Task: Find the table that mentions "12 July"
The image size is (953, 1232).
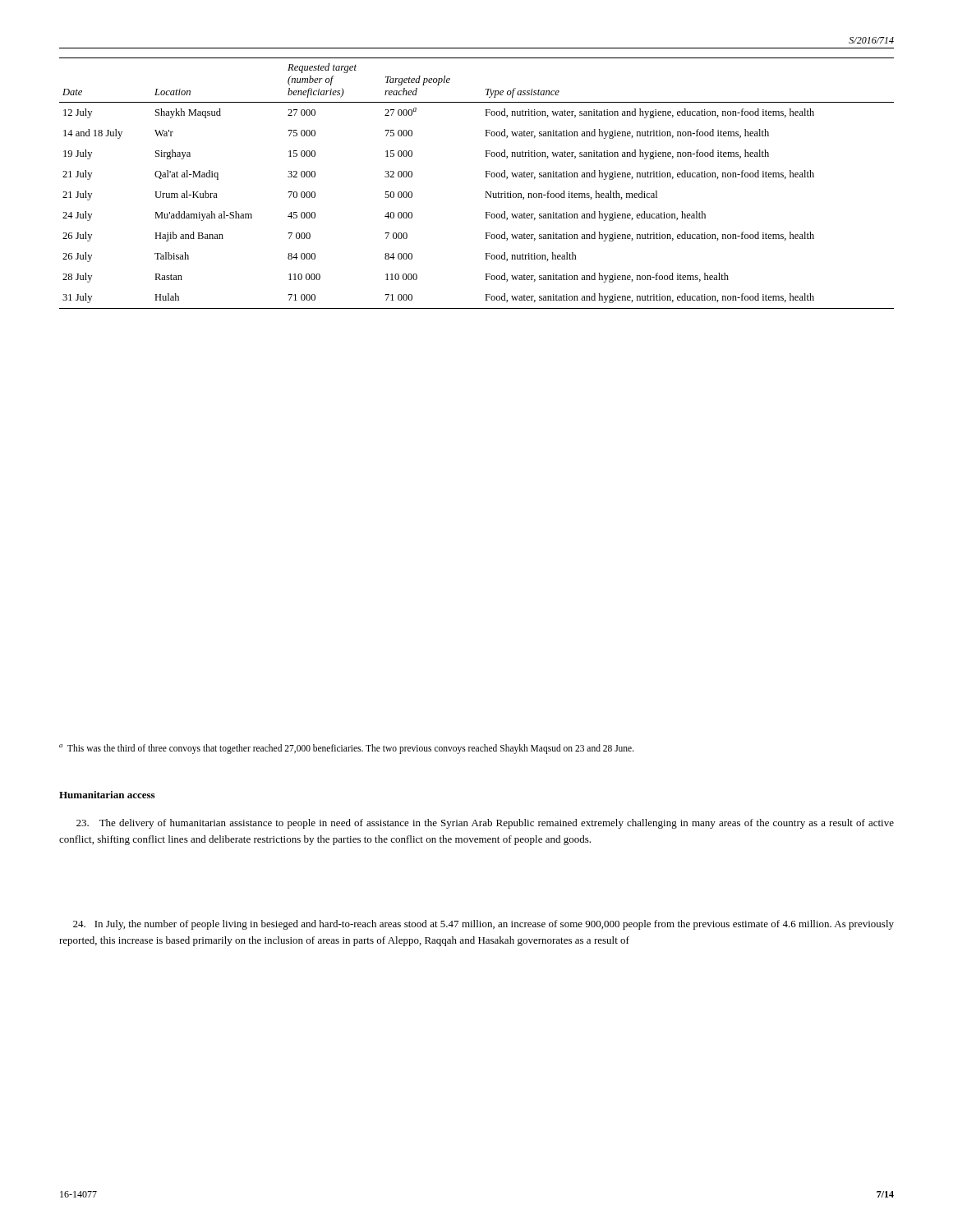Action: (476, 183)
